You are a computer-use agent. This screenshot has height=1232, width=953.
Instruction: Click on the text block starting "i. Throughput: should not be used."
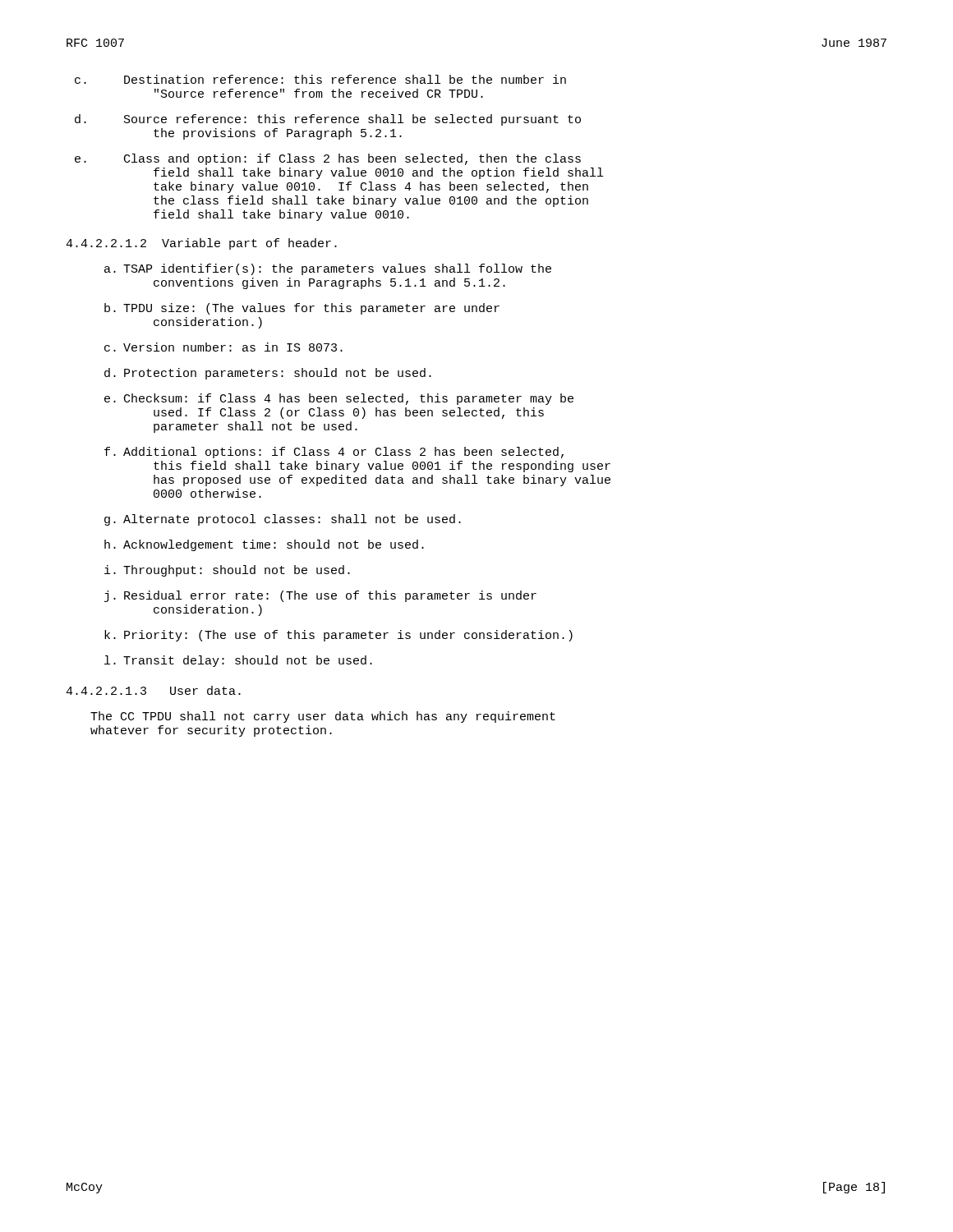point(227,571)
